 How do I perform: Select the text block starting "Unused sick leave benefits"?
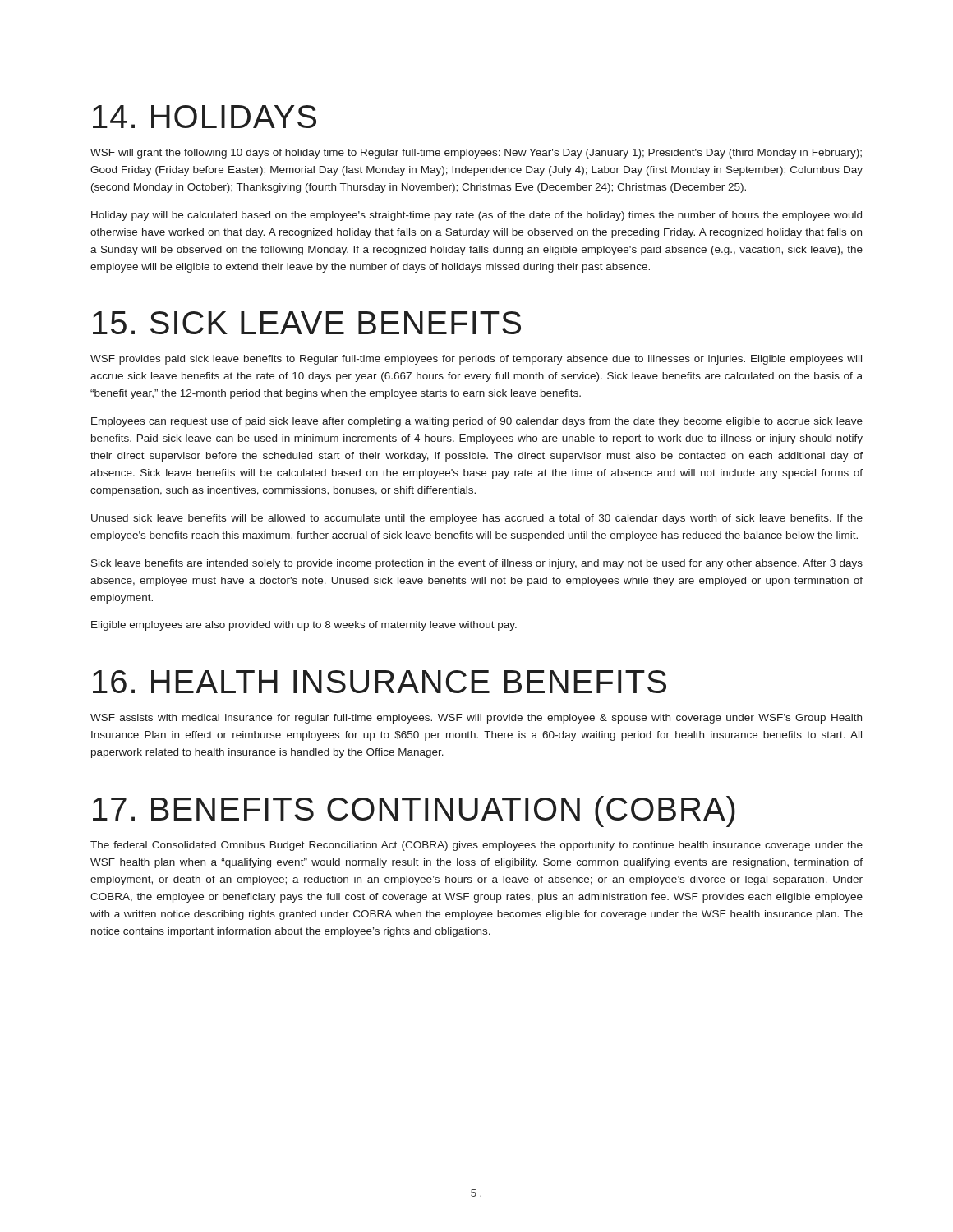[x=476, y=526]
